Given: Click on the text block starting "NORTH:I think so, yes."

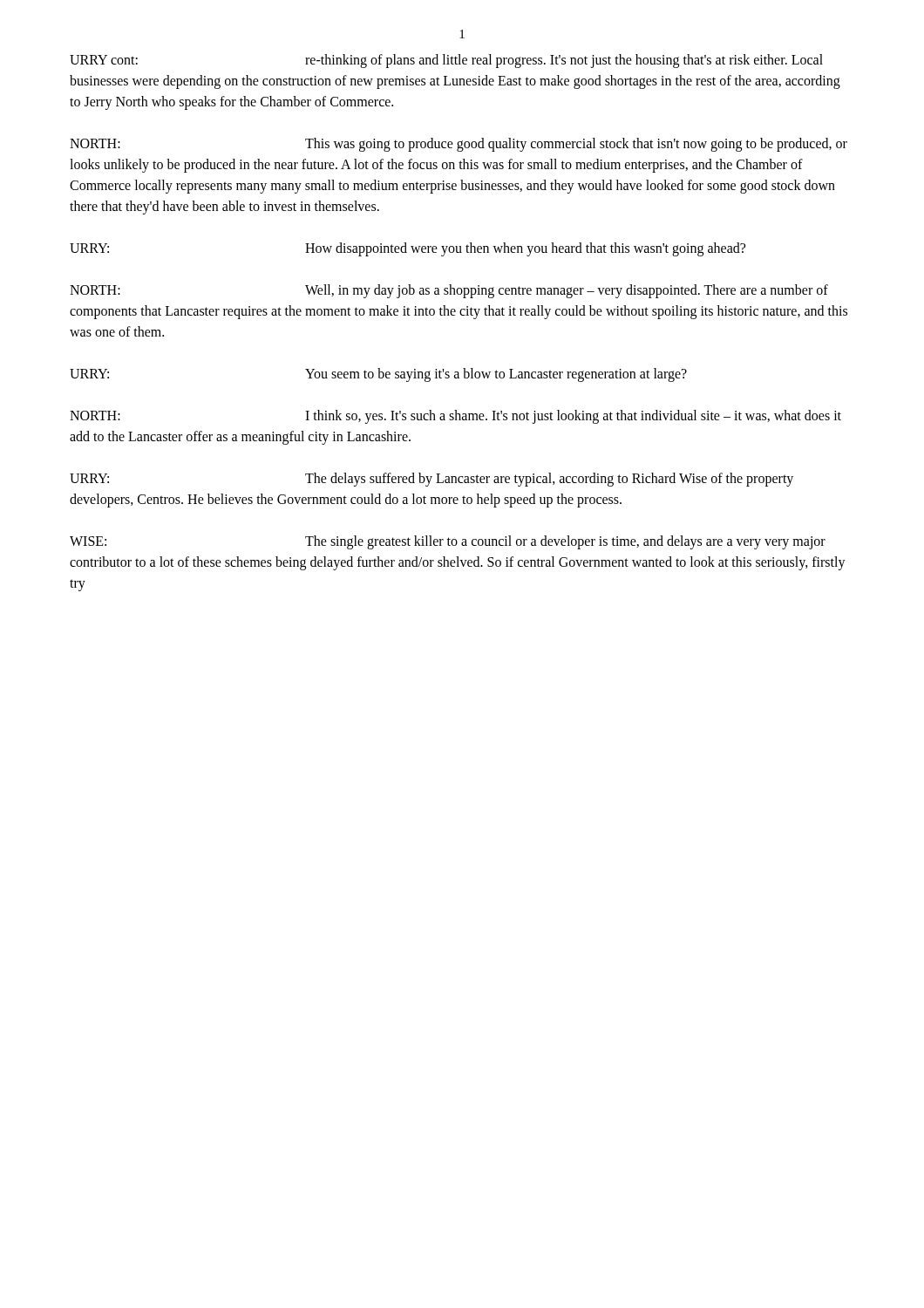Looking at the screenshot, I should [x=455, y=424].
